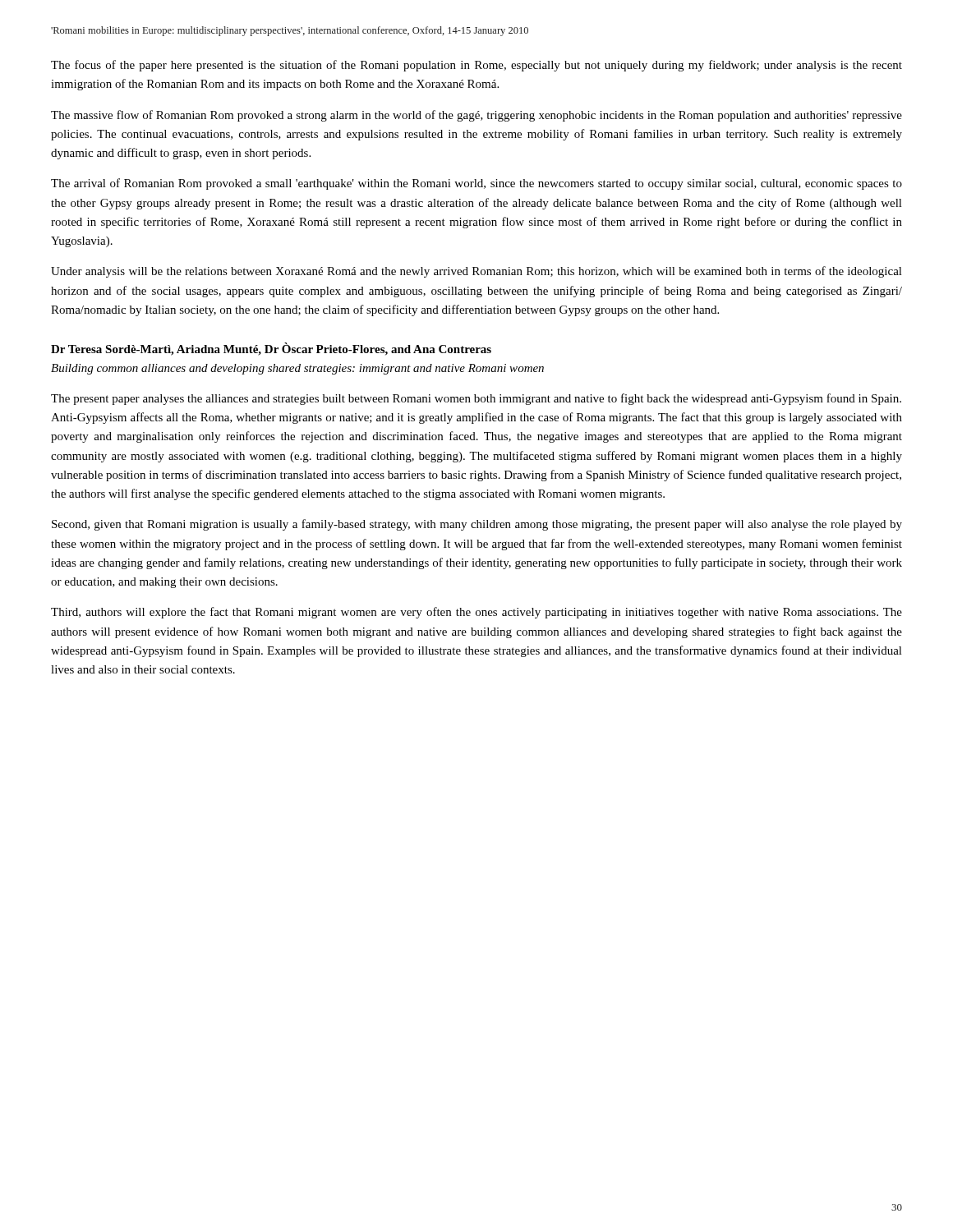Find the block on this page that starts "Under analysis will be"

pyautogui.click(x=476, y=291)
